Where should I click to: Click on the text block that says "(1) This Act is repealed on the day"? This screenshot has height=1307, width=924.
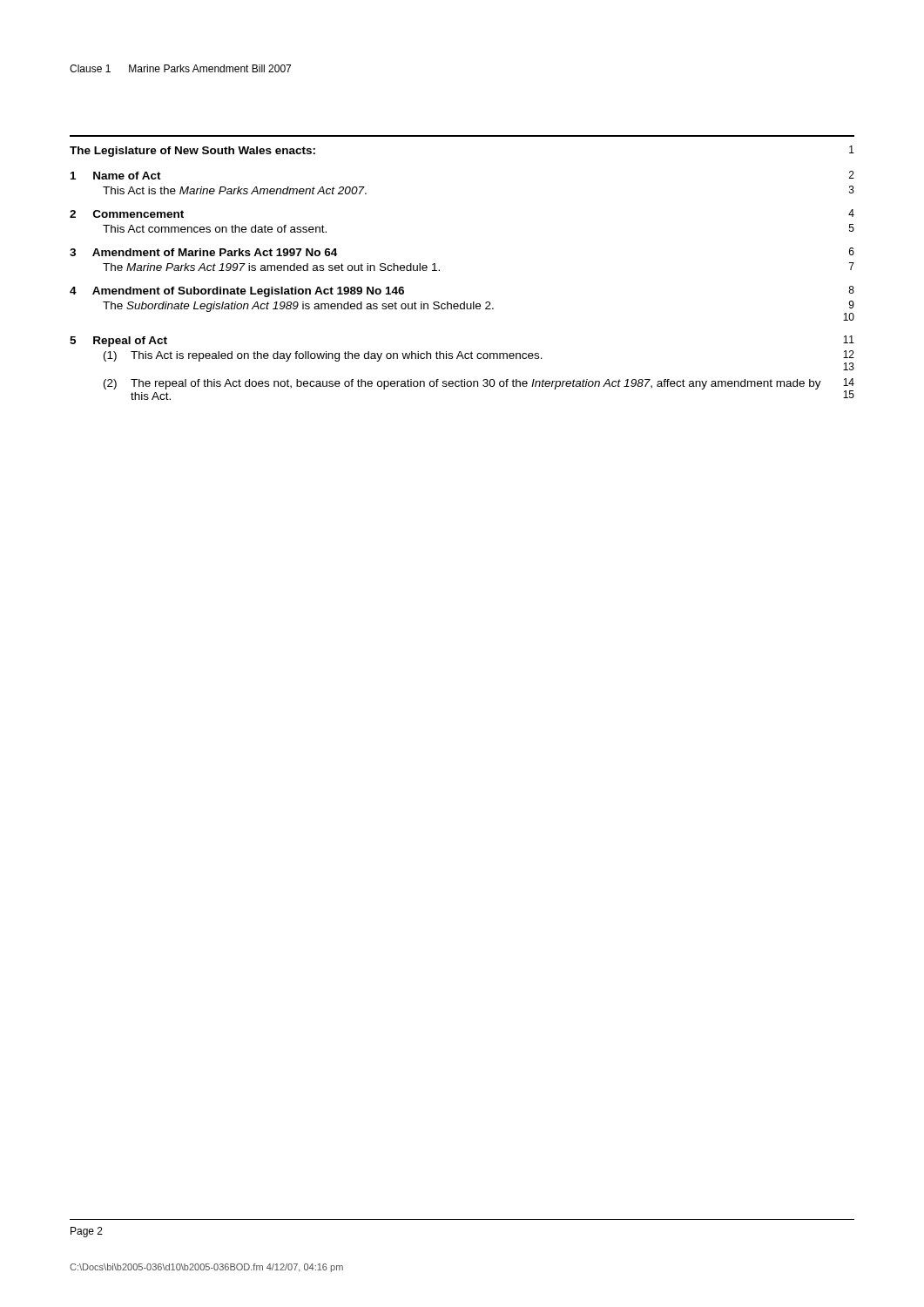[x=462, y=361]
